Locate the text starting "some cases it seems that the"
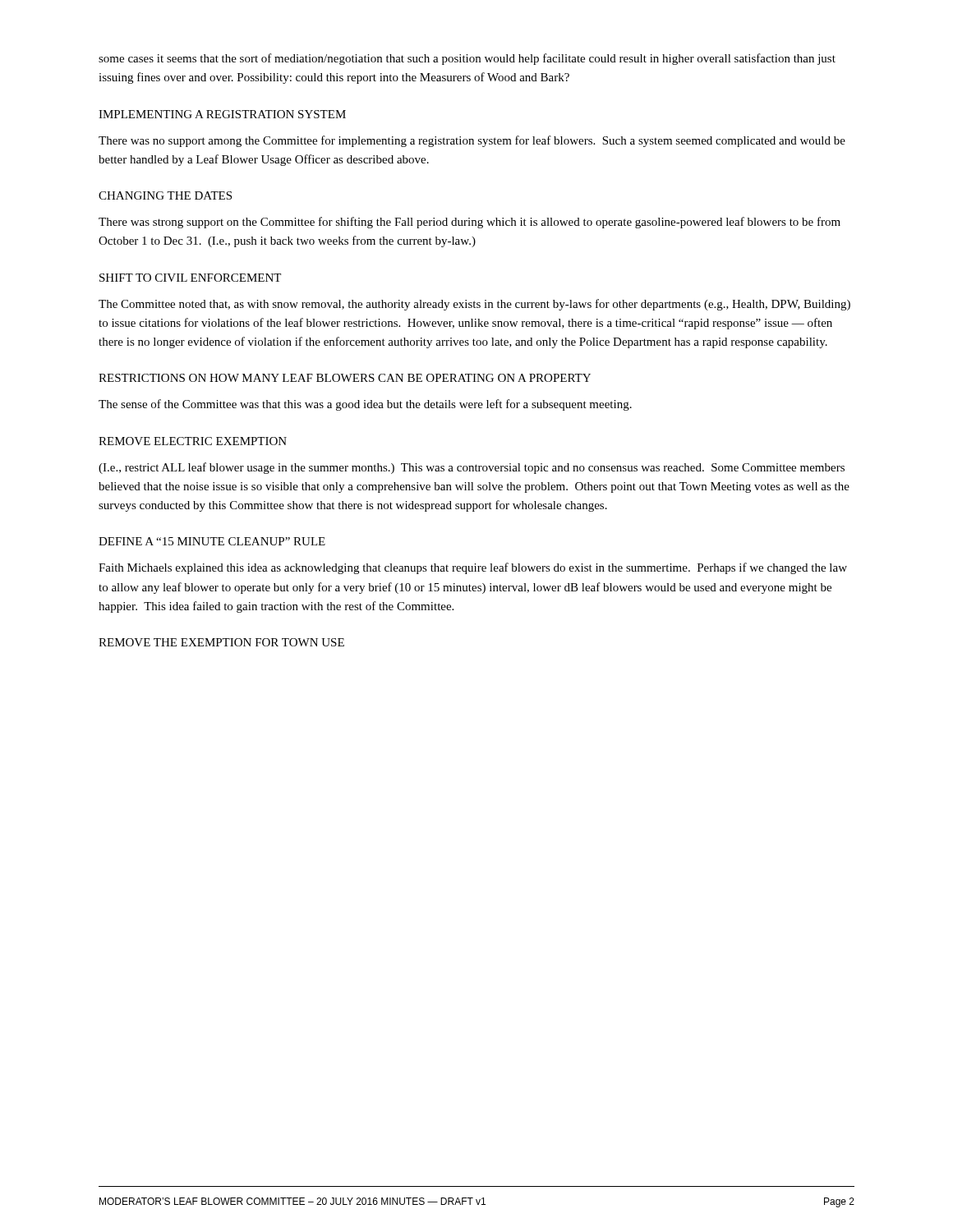Screen dimensions: 1232x953 tap(467, 68)
